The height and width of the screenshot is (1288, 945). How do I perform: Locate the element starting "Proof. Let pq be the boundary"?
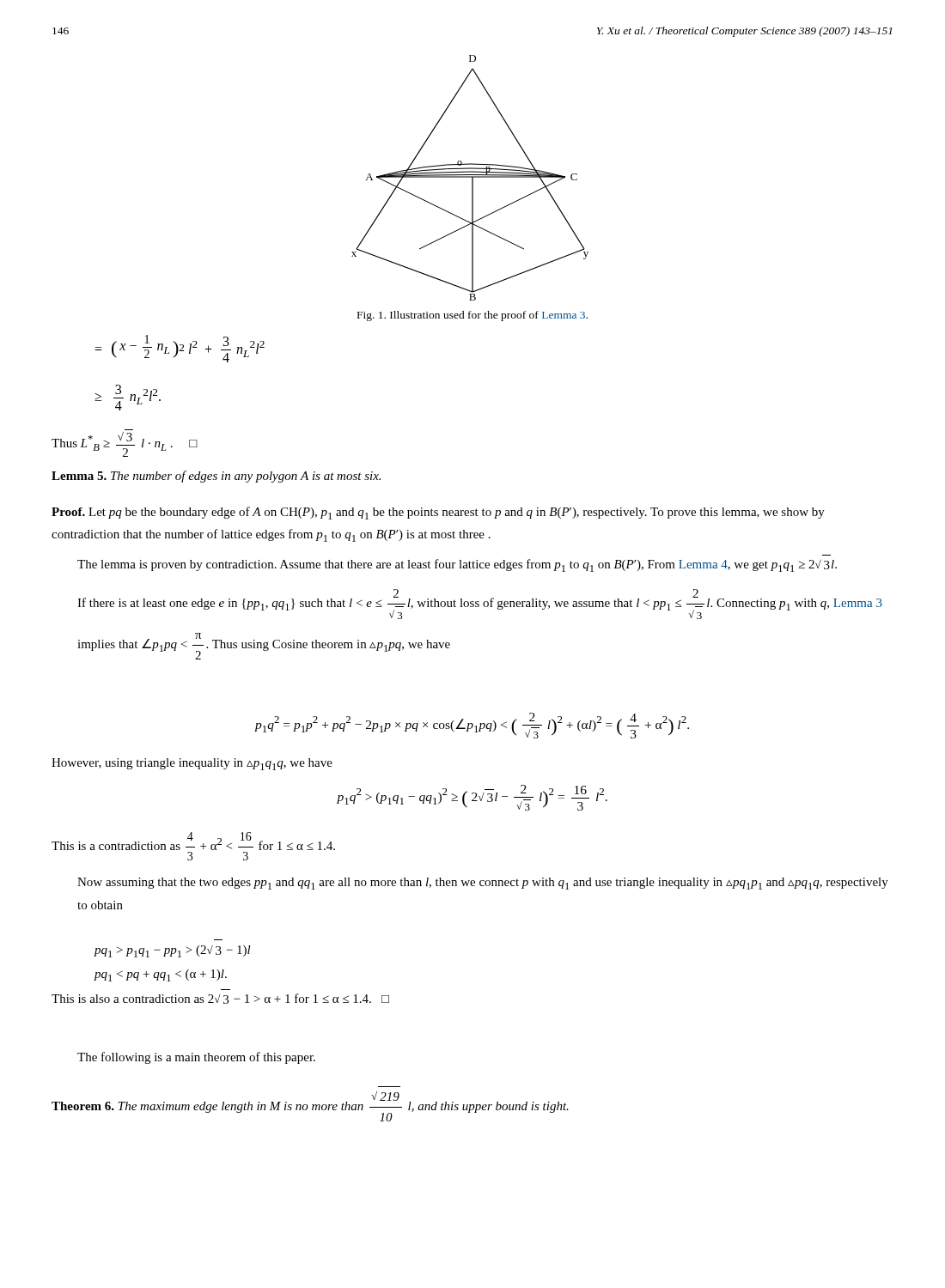click(x=438, y=513)
